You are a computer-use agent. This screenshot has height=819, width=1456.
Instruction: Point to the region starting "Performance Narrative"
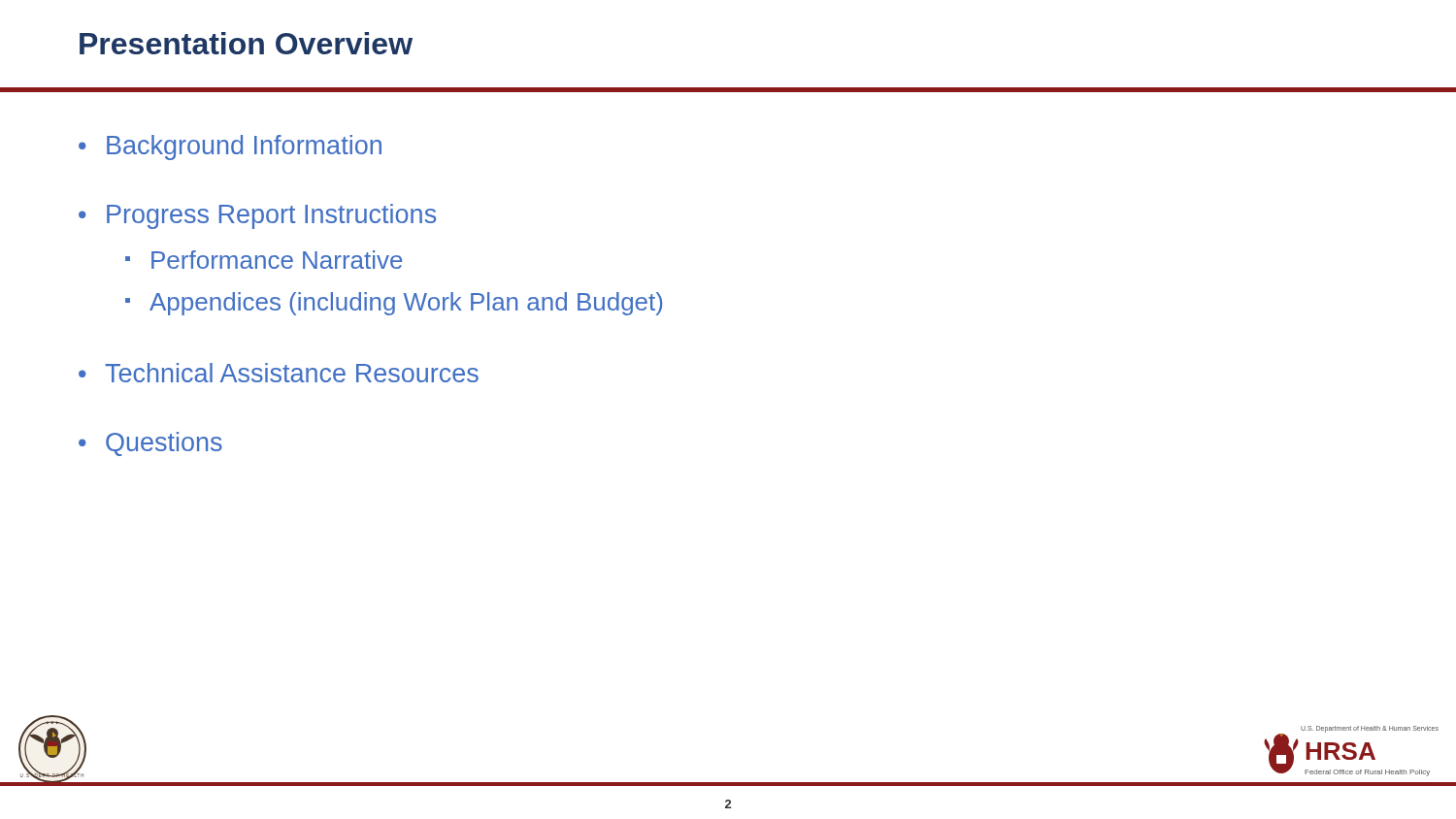[276, 260]
